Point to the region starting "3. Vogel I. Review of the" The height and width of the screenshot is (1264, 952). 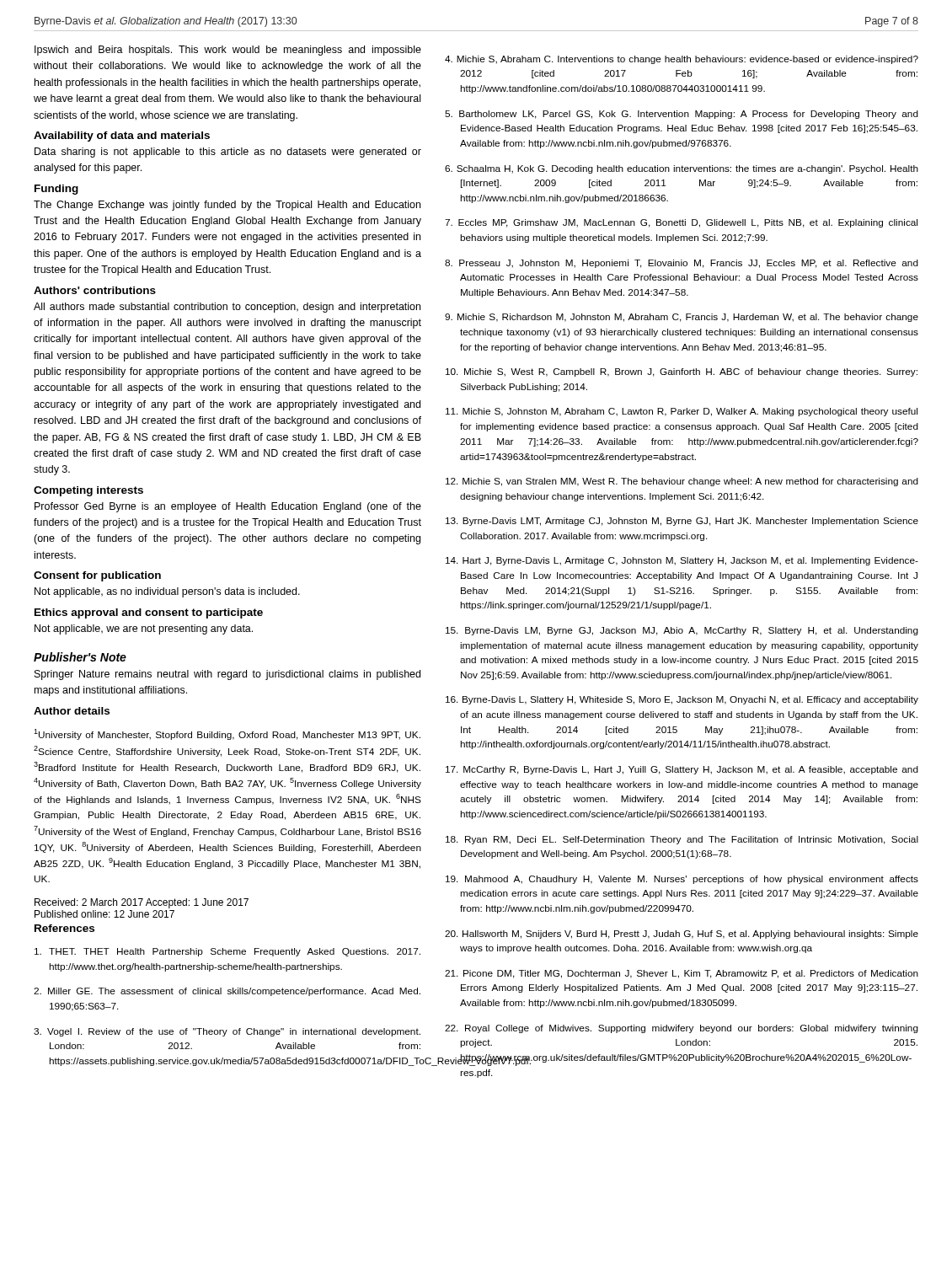(x=227, y=1047)
